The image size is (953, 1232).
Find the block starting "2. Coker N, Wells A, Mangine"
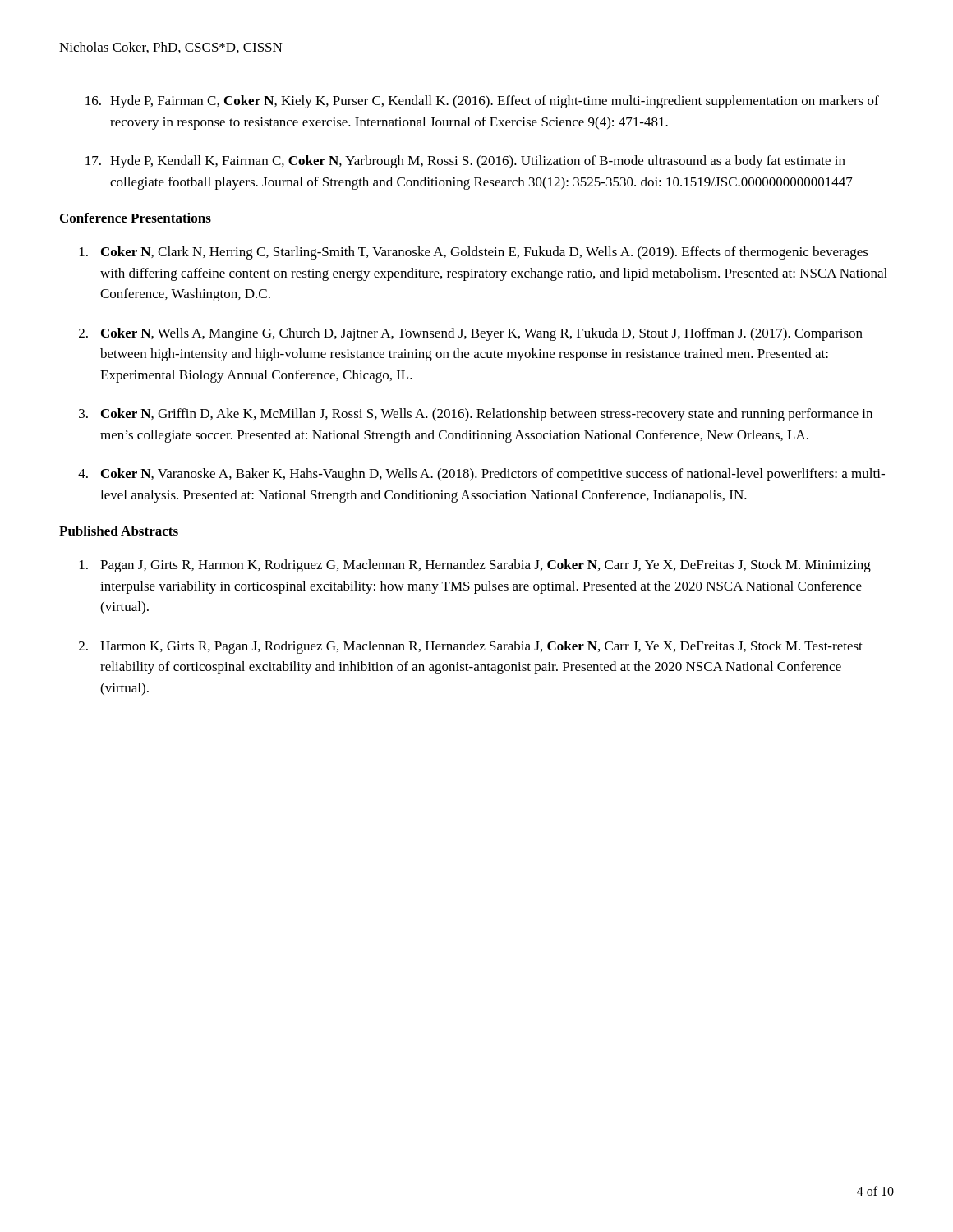[x=476, y=354]
